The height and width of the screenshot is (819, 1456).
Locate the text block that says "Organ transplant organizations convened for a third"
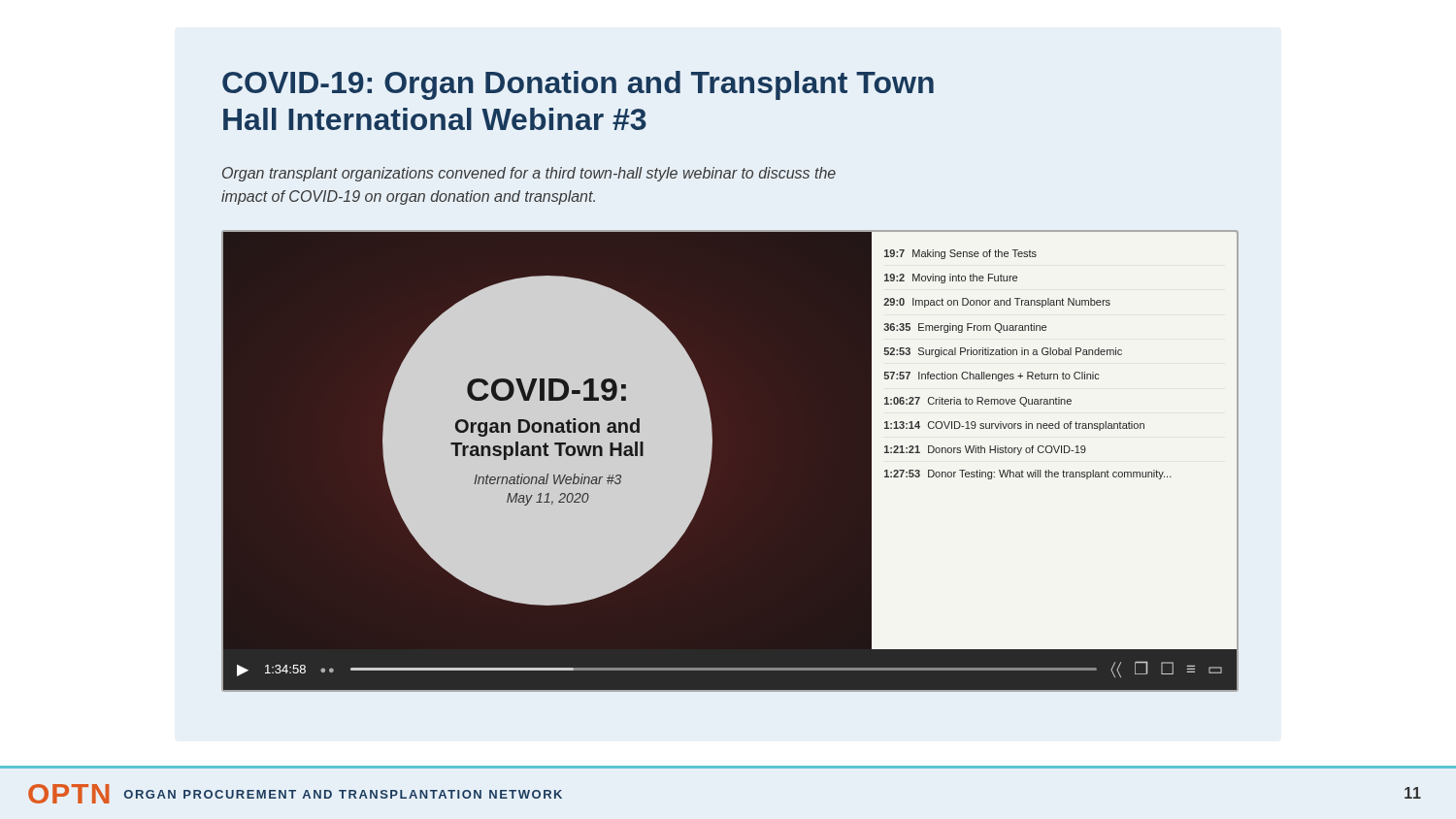(728, 185)
